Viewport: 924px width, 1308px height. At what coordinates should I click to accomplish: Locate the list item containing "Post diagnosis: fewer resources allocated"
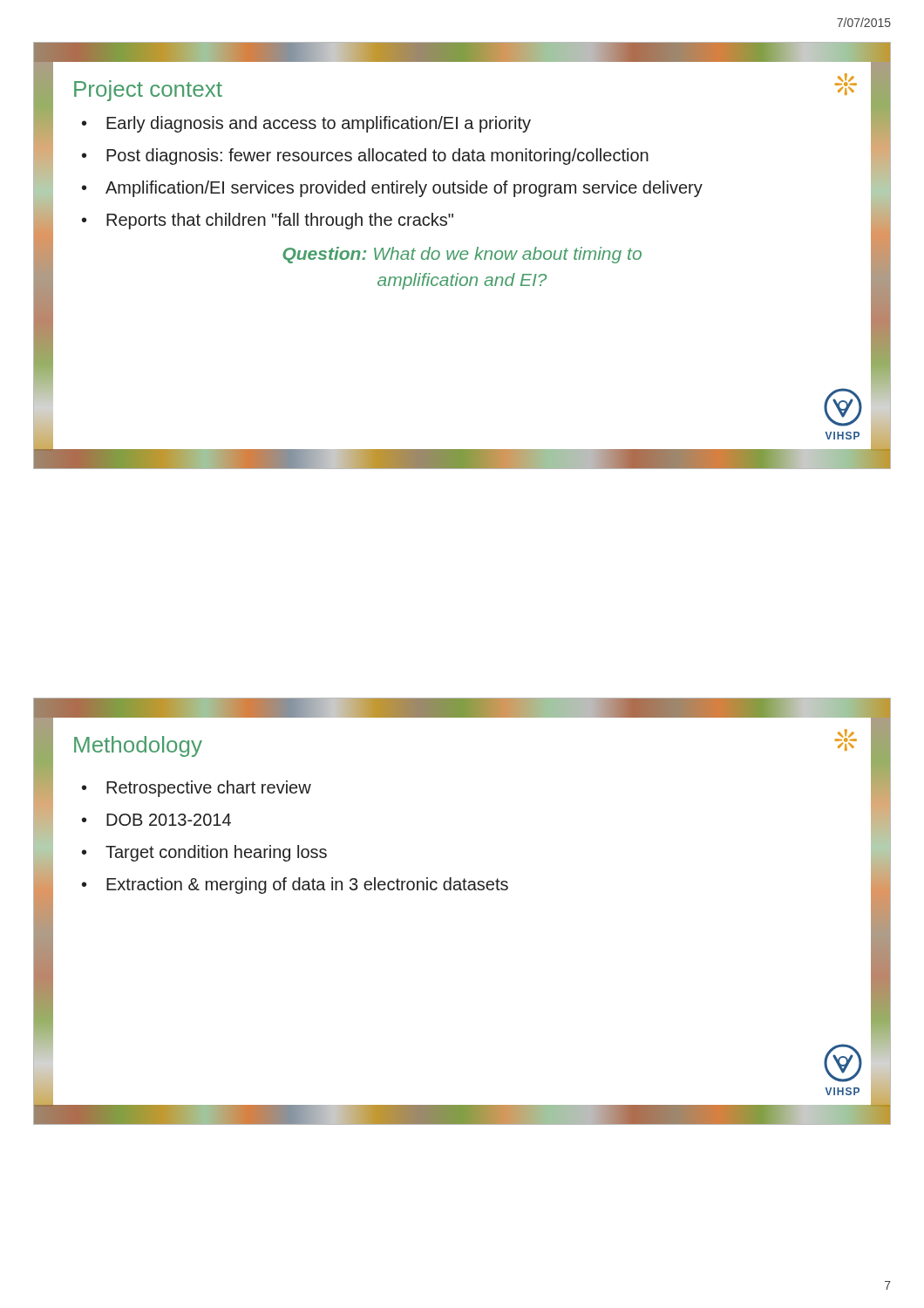pos(377,155)
